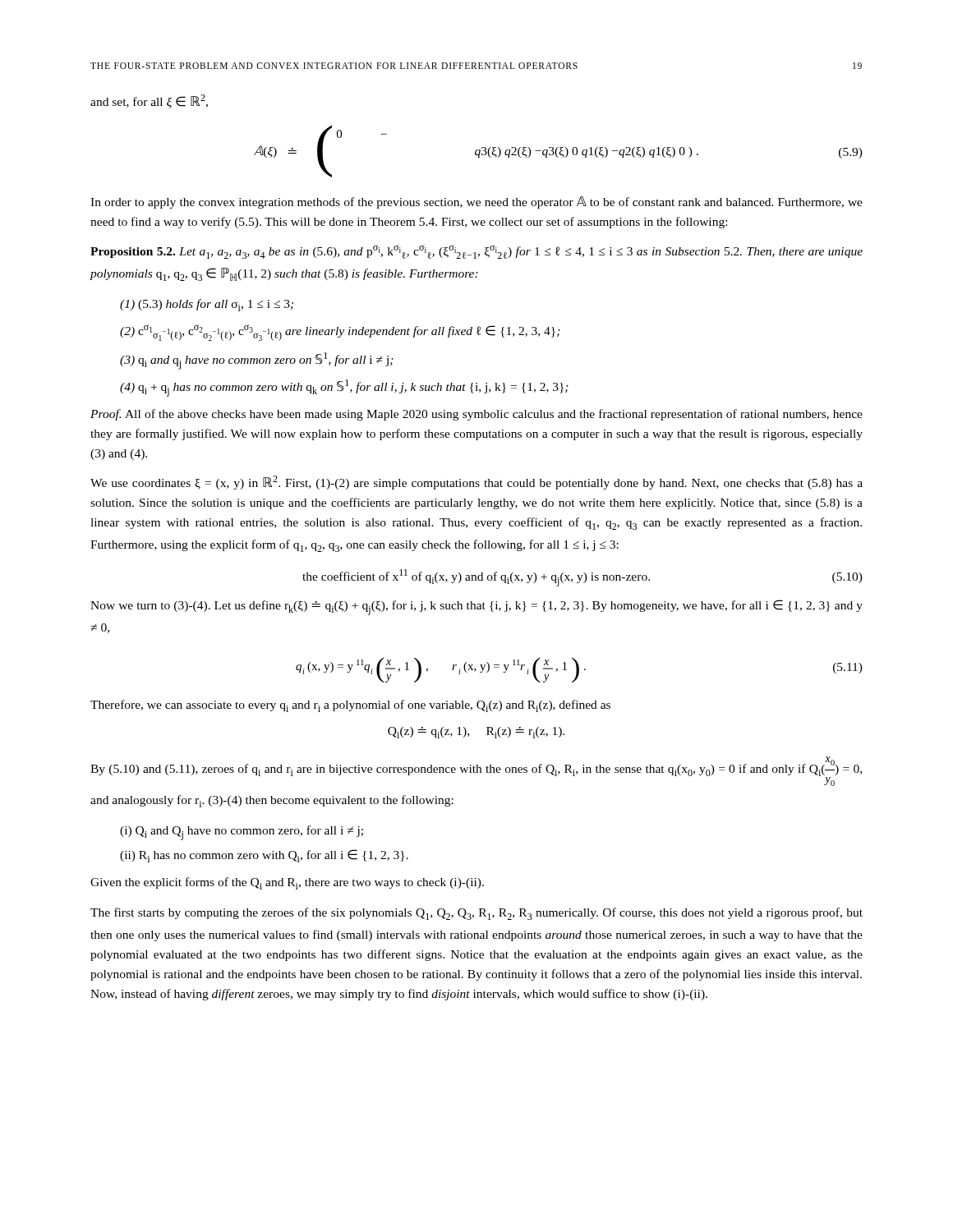The width and height of the screenshot is (953, 1232).
Task: Find the block on this page that starts "and set, for all ξ"
Action: coord(149,100)
